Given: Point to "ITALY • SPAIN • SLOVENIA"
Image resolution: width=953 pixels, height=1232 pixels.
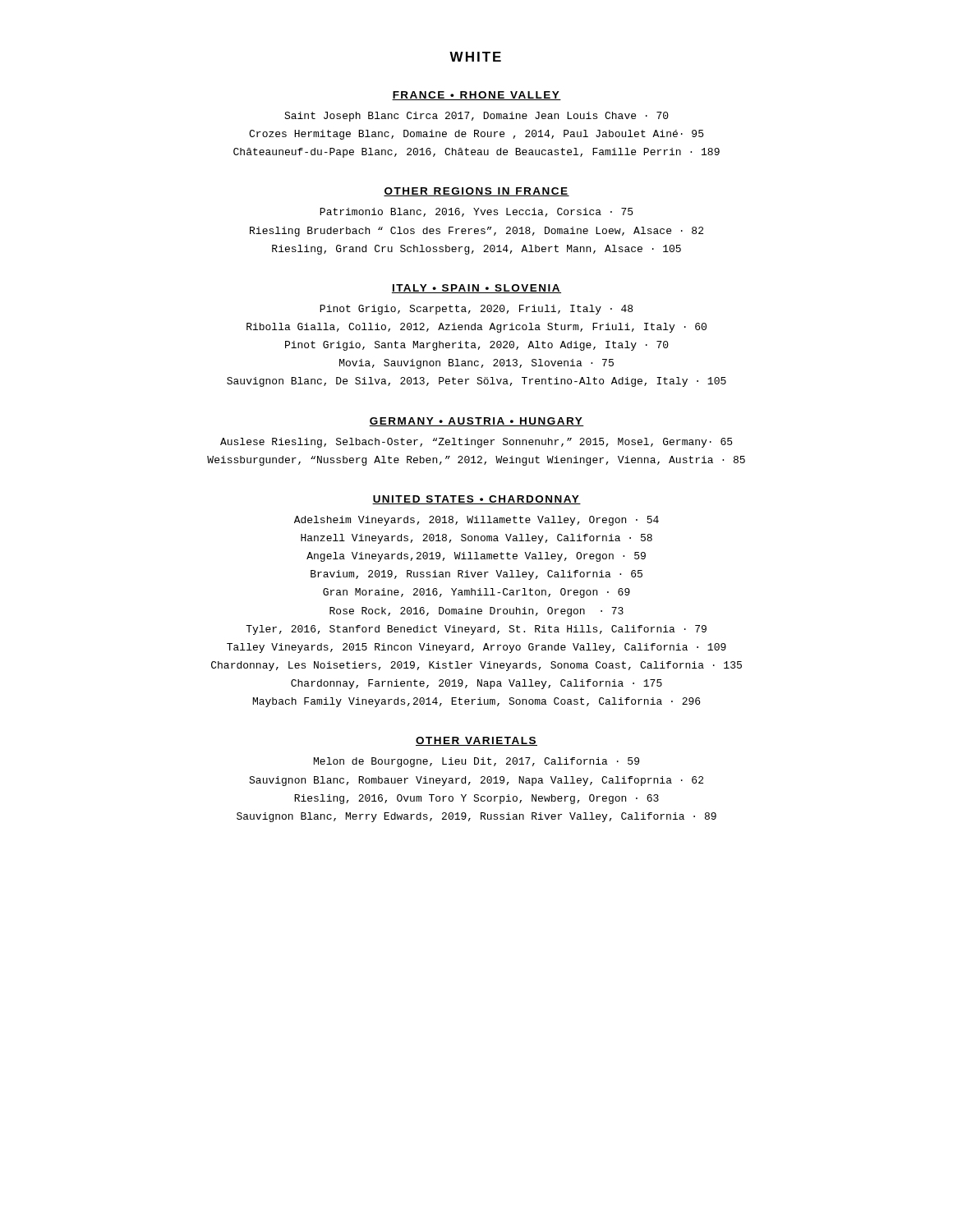Looking at the screenshot, I should (476, 288).
